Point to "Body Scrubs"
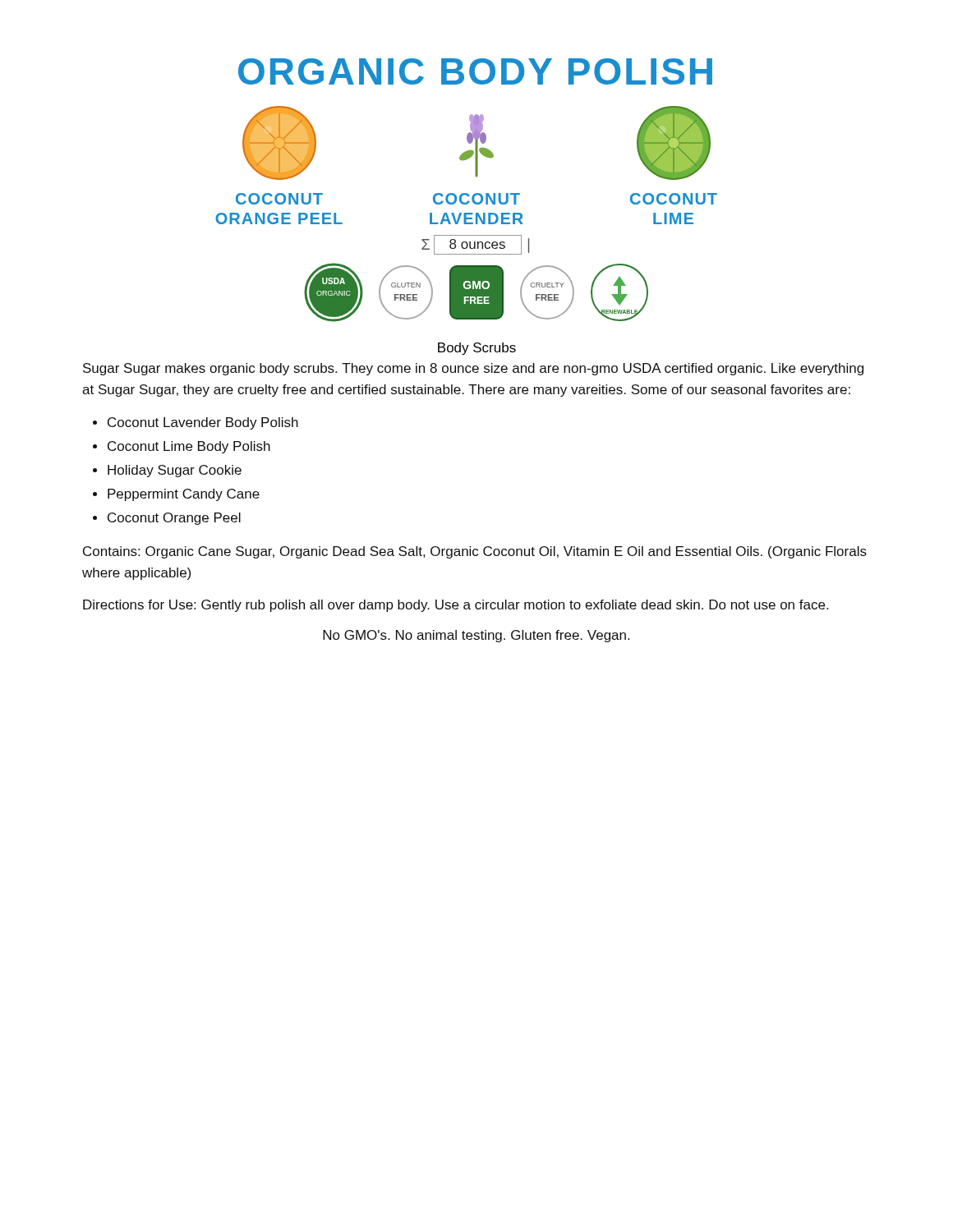 click(476, 348)
